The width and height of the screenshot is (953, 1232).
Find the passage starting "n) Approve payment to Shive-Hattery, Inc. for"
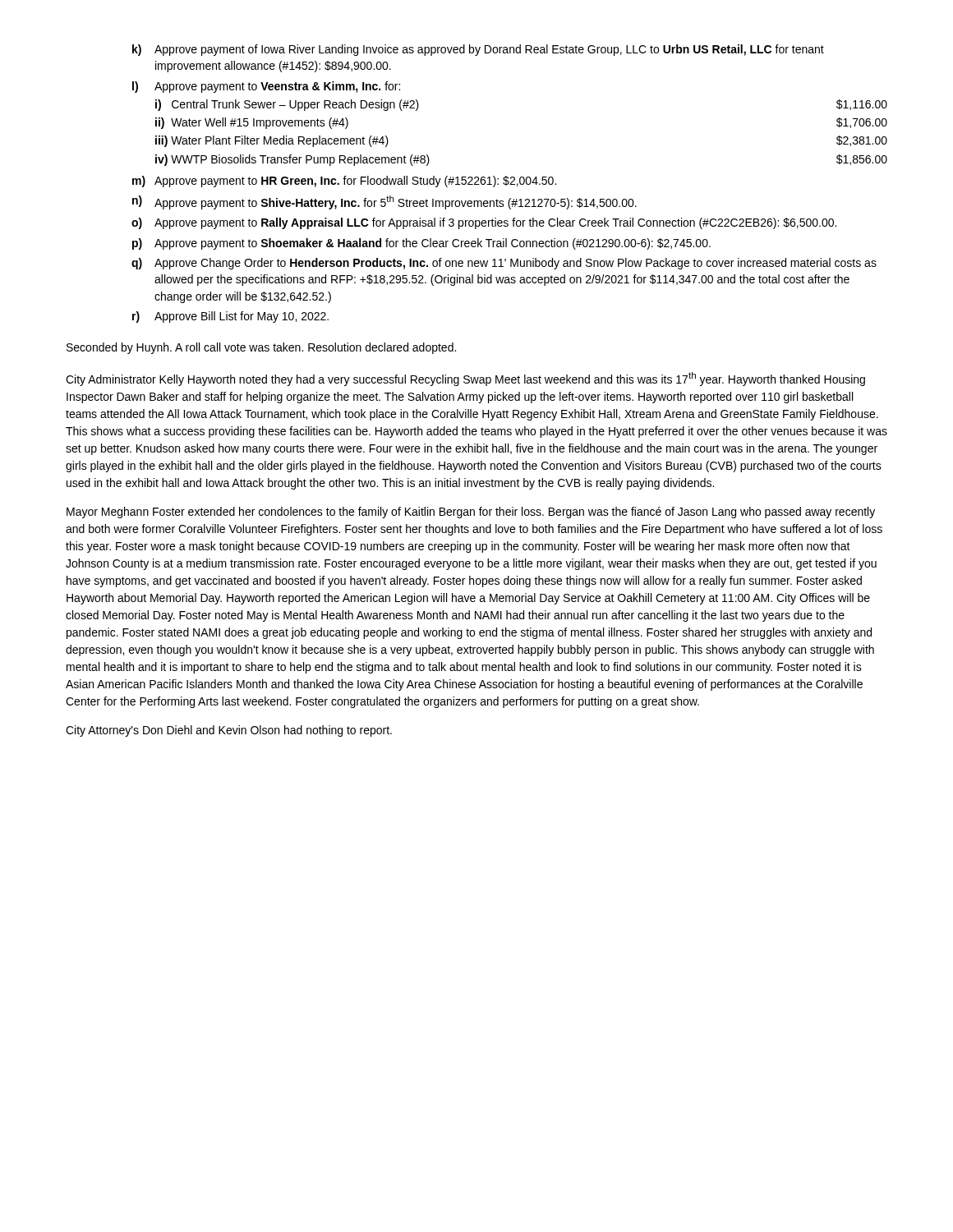[384, 202]
